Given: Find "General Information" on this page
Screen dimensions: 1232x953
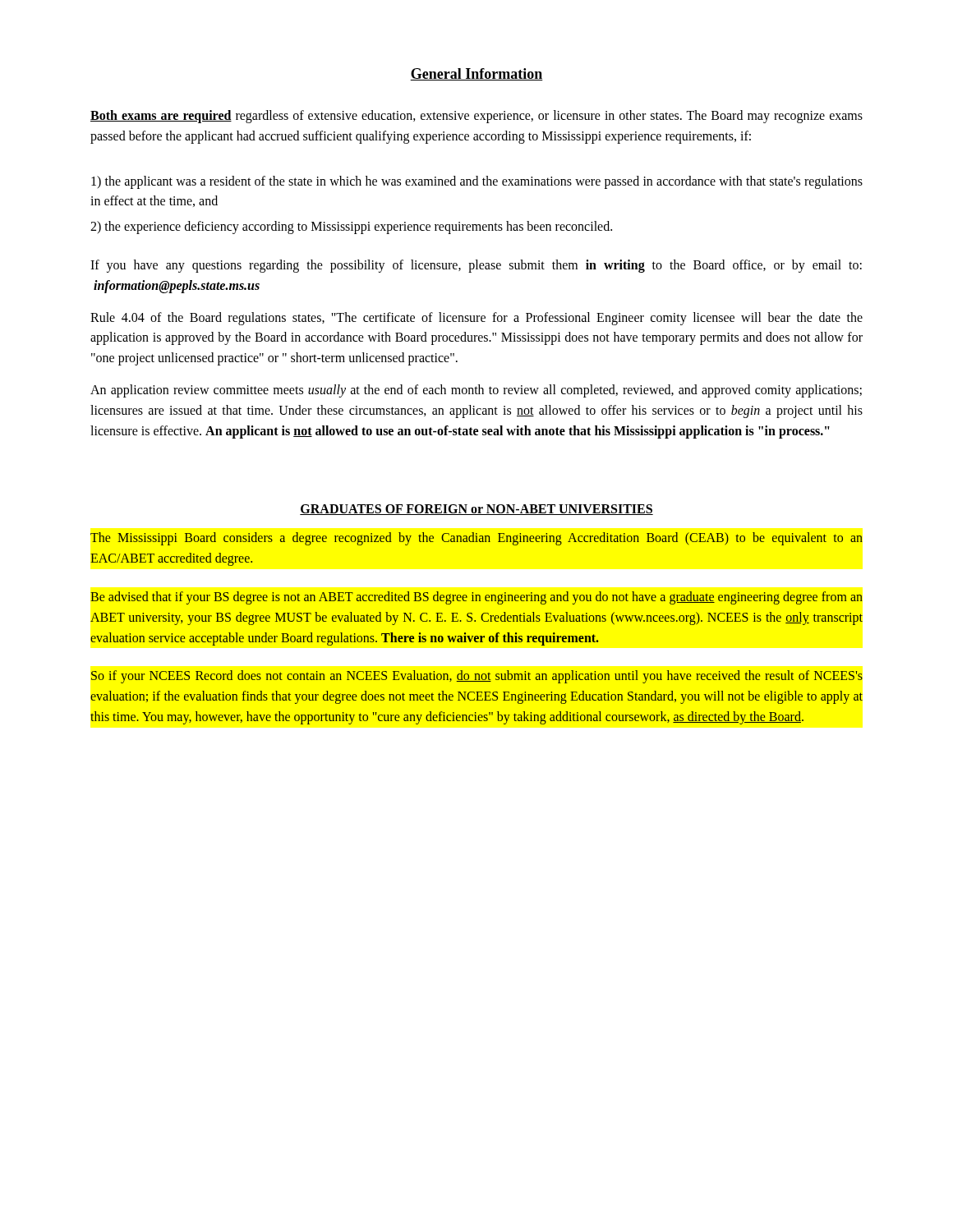Looking at the screenshot, I should pyautogui.click(x=476, y=74).
